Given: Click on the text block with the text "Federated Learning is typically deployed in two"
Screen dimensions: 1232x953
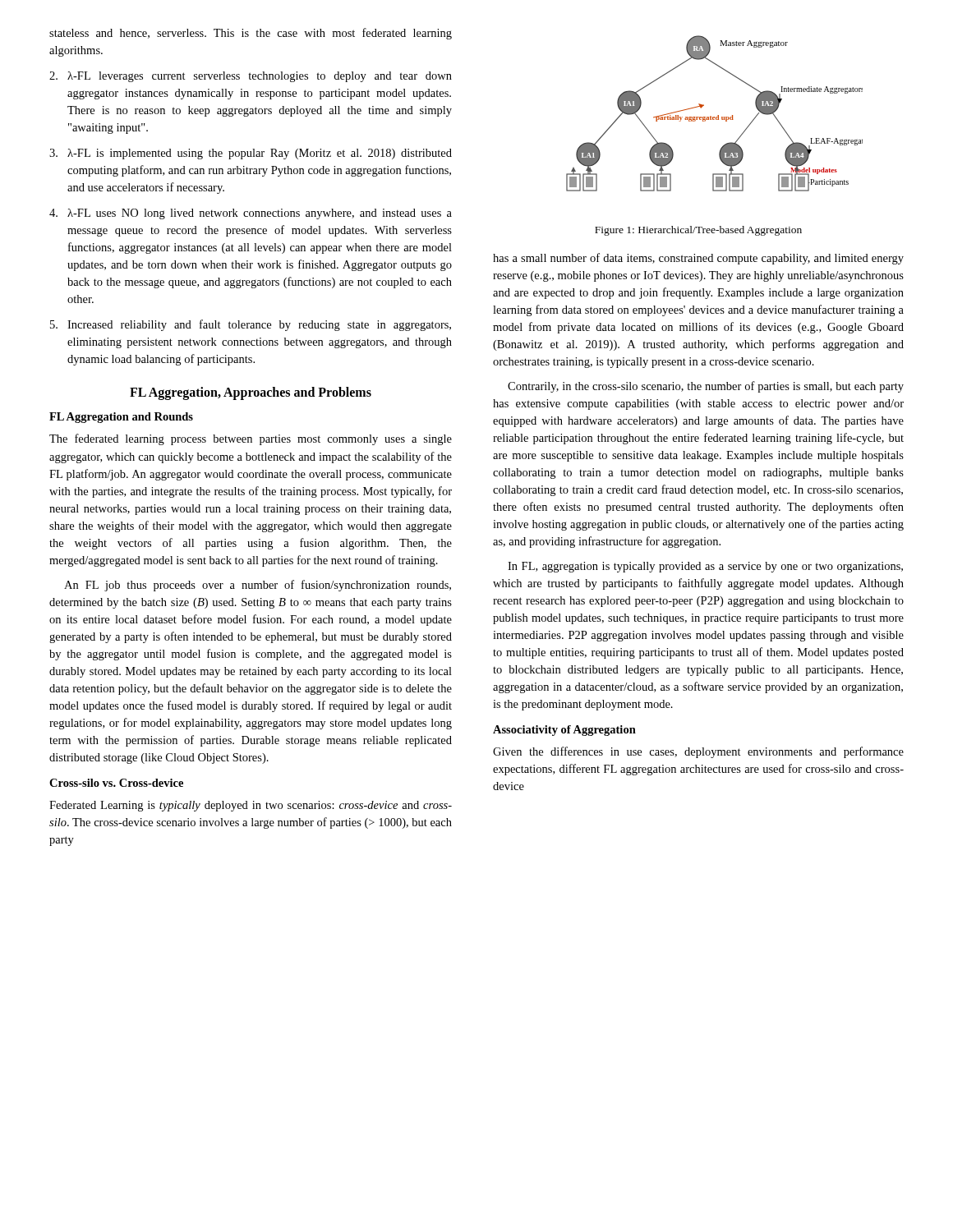Looking at the screenshot, I should (251, 822).
